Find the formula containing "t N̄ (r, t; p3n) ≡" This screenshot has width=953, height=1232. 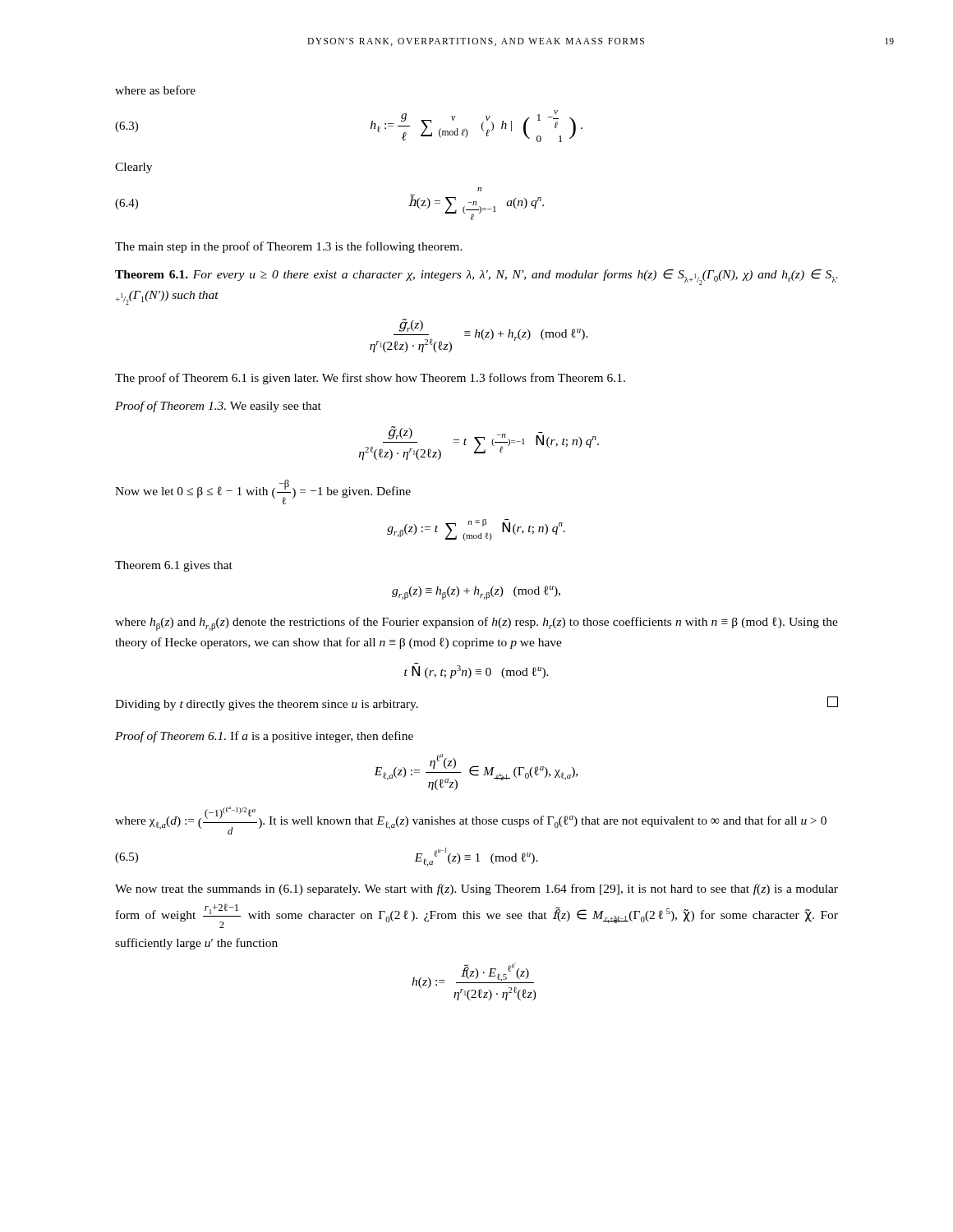pos(476,671)
